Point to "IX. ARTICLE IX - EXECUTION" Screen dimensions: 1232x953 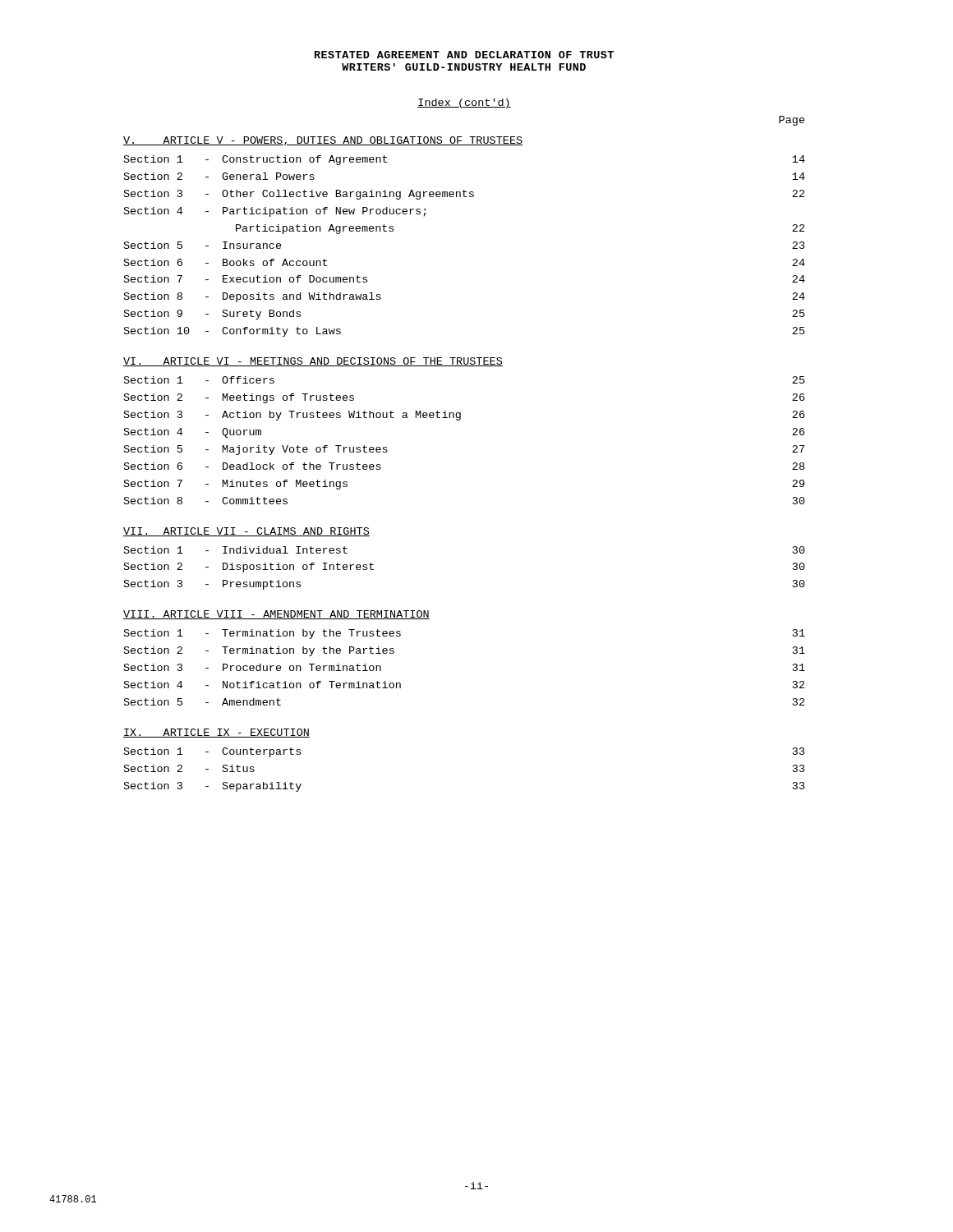point(216,733)
